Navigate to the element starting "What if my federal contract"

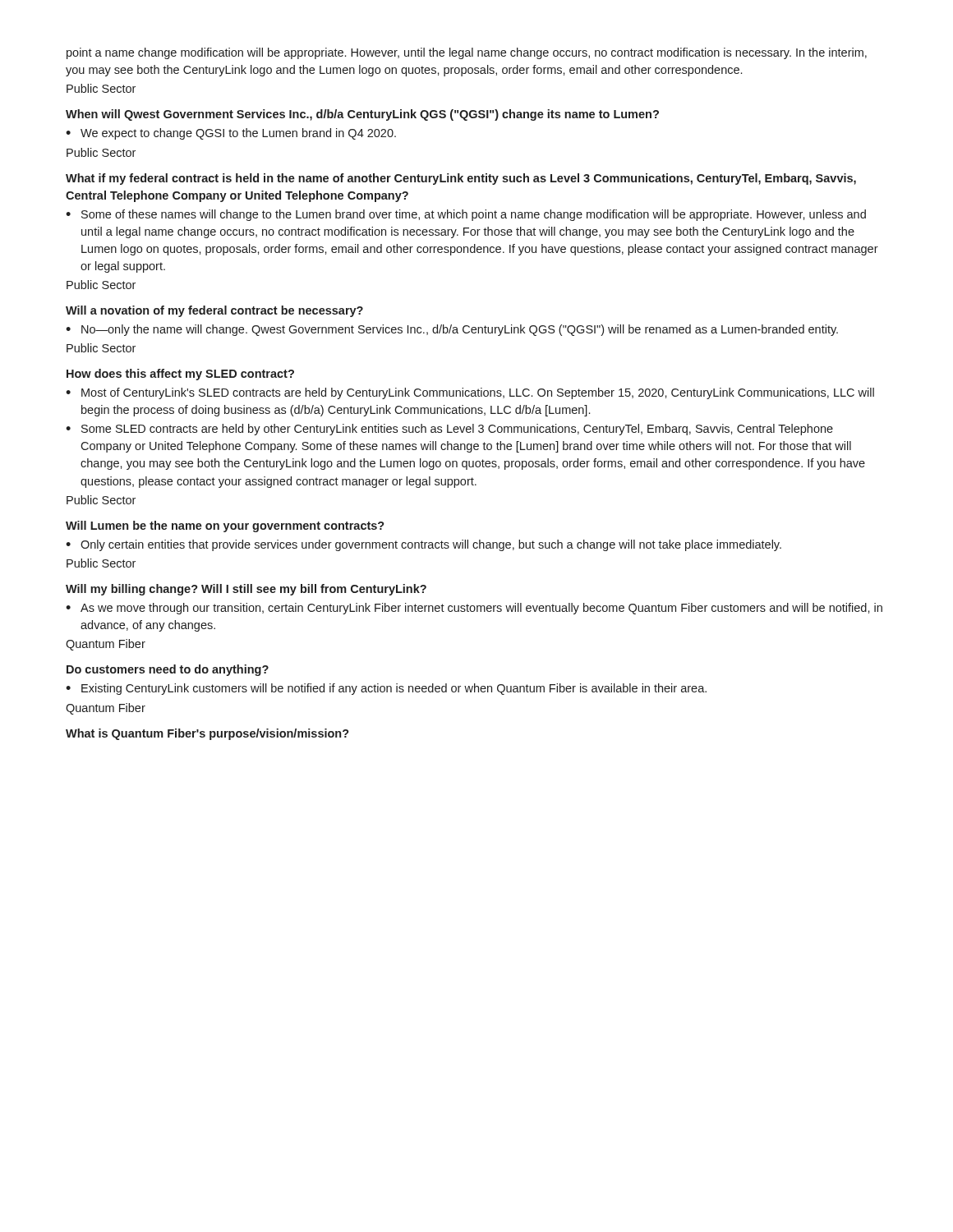click(476, 187)
